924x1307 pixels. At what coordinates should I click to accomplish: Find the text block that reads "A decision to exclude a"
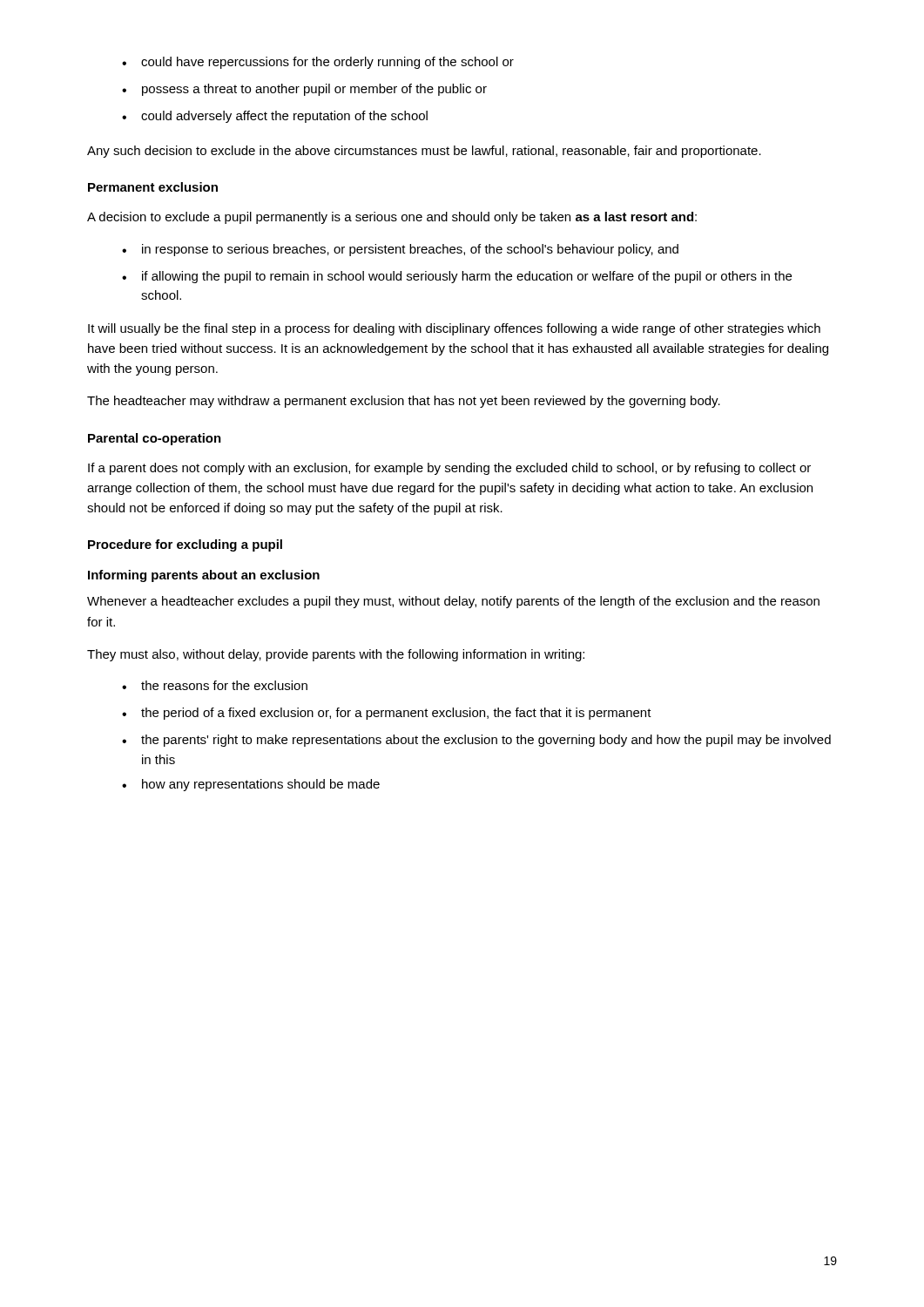pyautogui.click(x=462, y=217)
